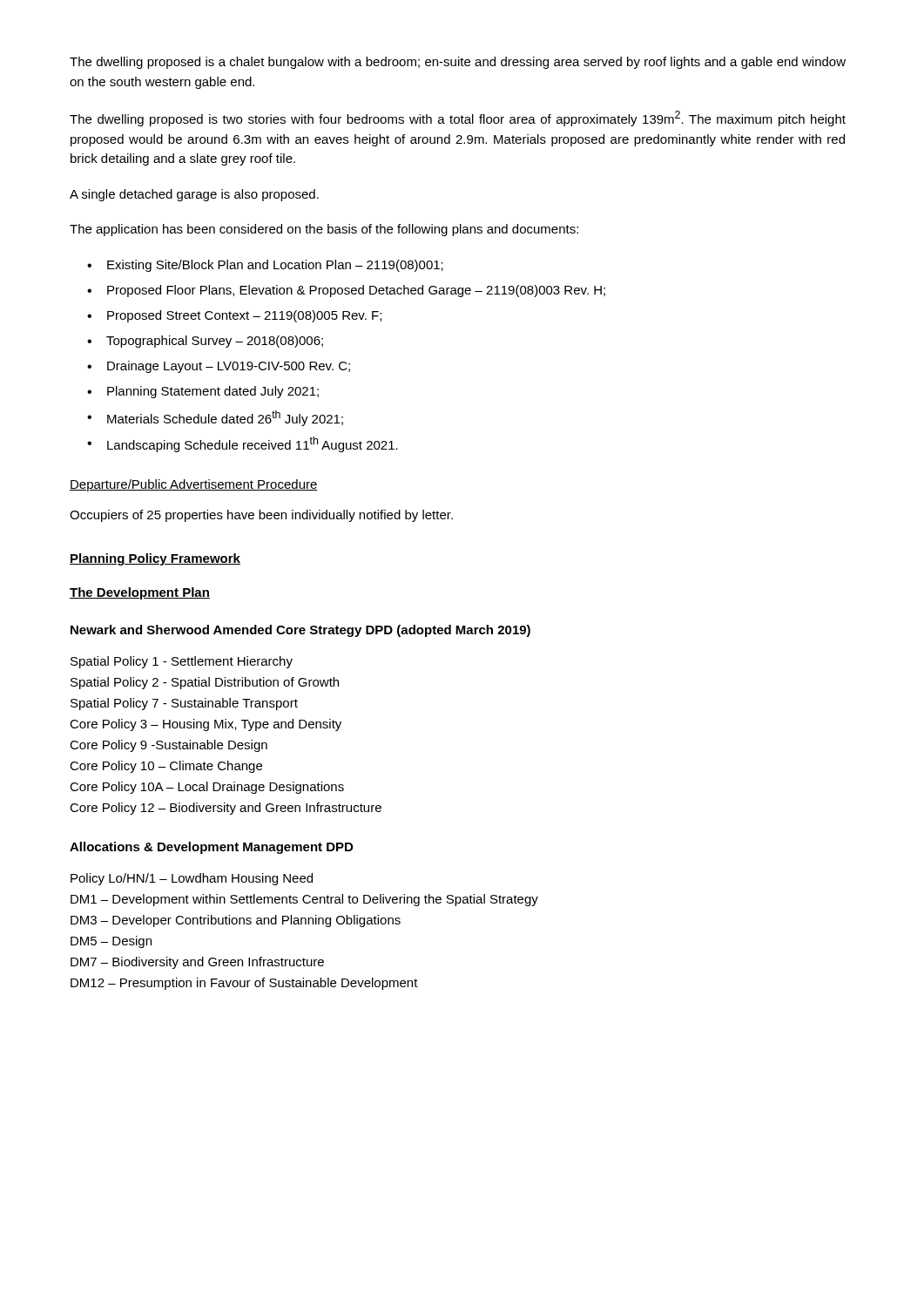Viewport: 924px width, 1307px height.
Task: Locate the block of text that opens with "•Proposed Street Context – 2119(08)005"
Action: coord(235,316)
